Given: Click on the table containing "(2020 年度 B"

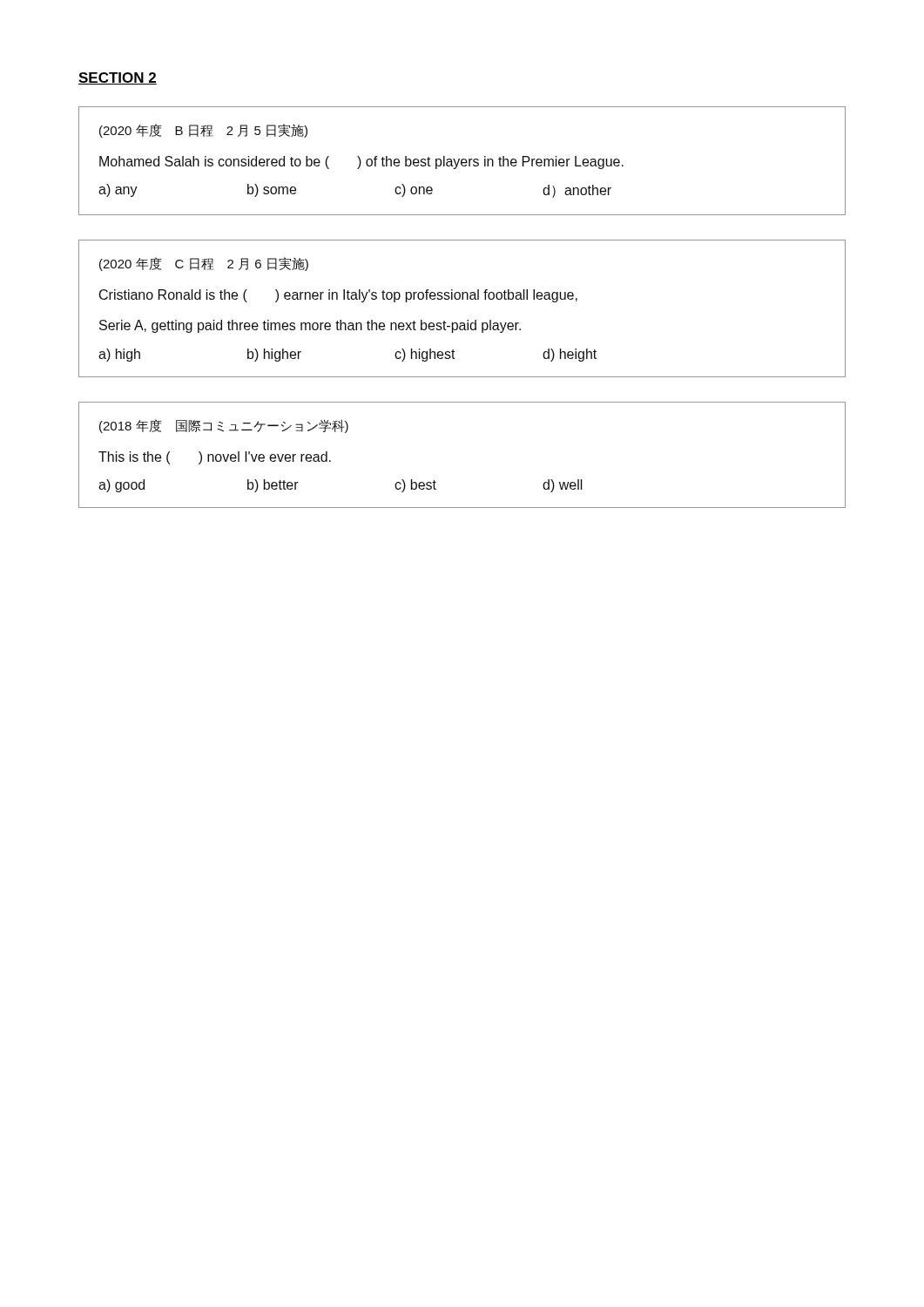Looking at the screenshot, I should point(462,161).
